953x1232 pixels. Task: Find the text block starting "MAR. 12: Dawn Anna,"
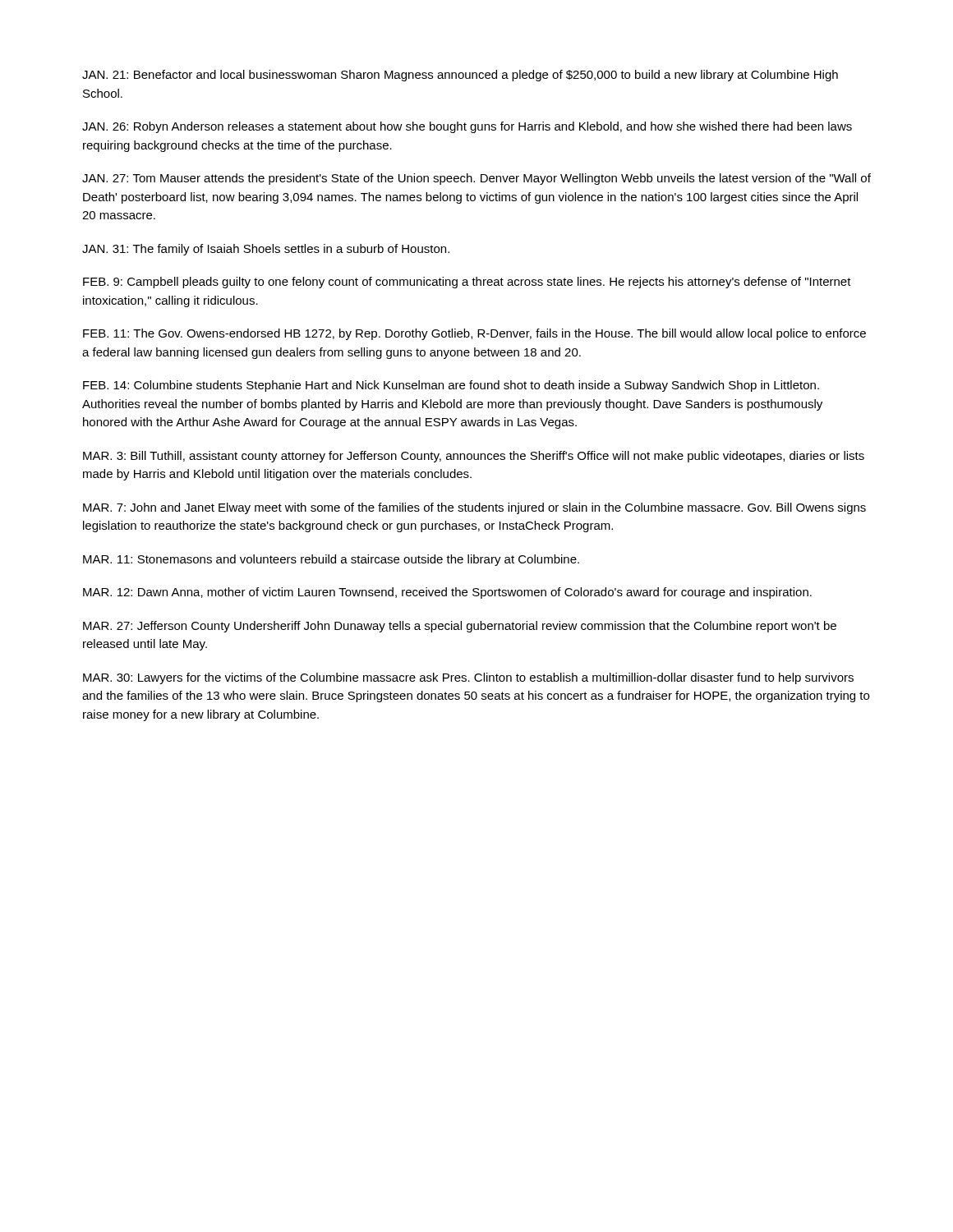click(447, 592)
